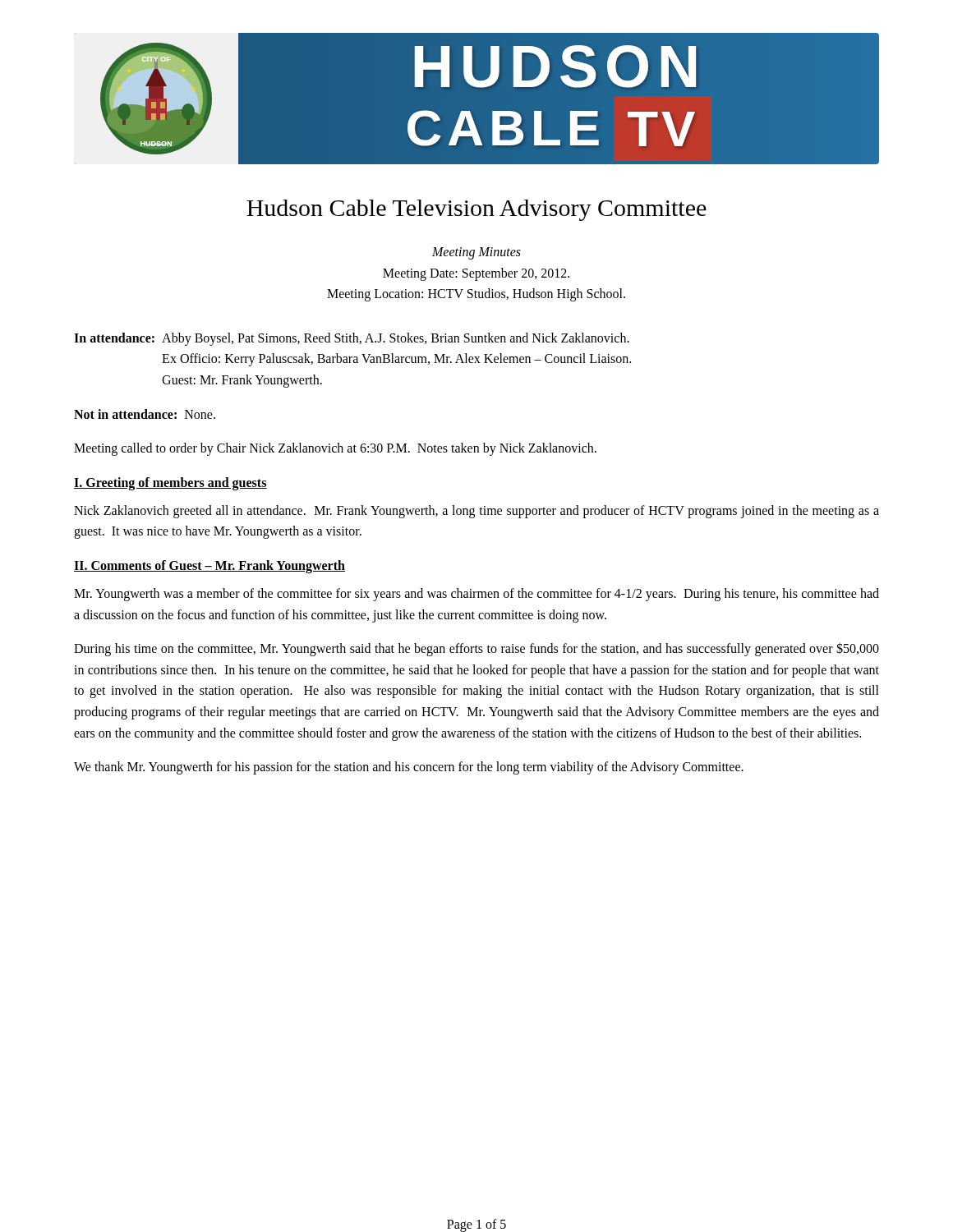Select the section header that reads "I. Greeting of"
The height and width of the screenshot is (1232, 953).
tap(170, 482)
